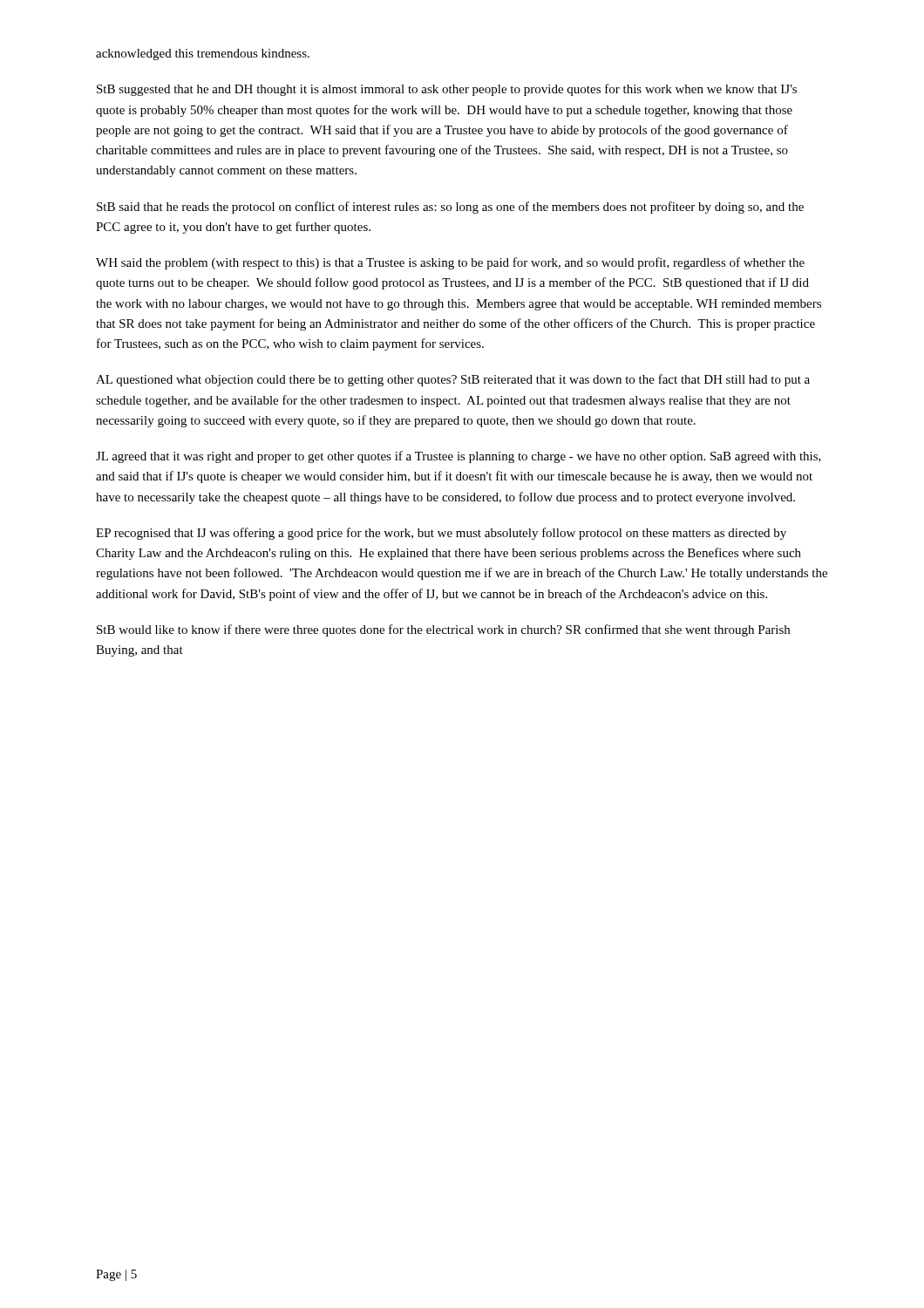The height and width of the screenshot is (1308, 924).
Task: Point to the block beginning "StB would like to know if there"
Action: (443, 639)
